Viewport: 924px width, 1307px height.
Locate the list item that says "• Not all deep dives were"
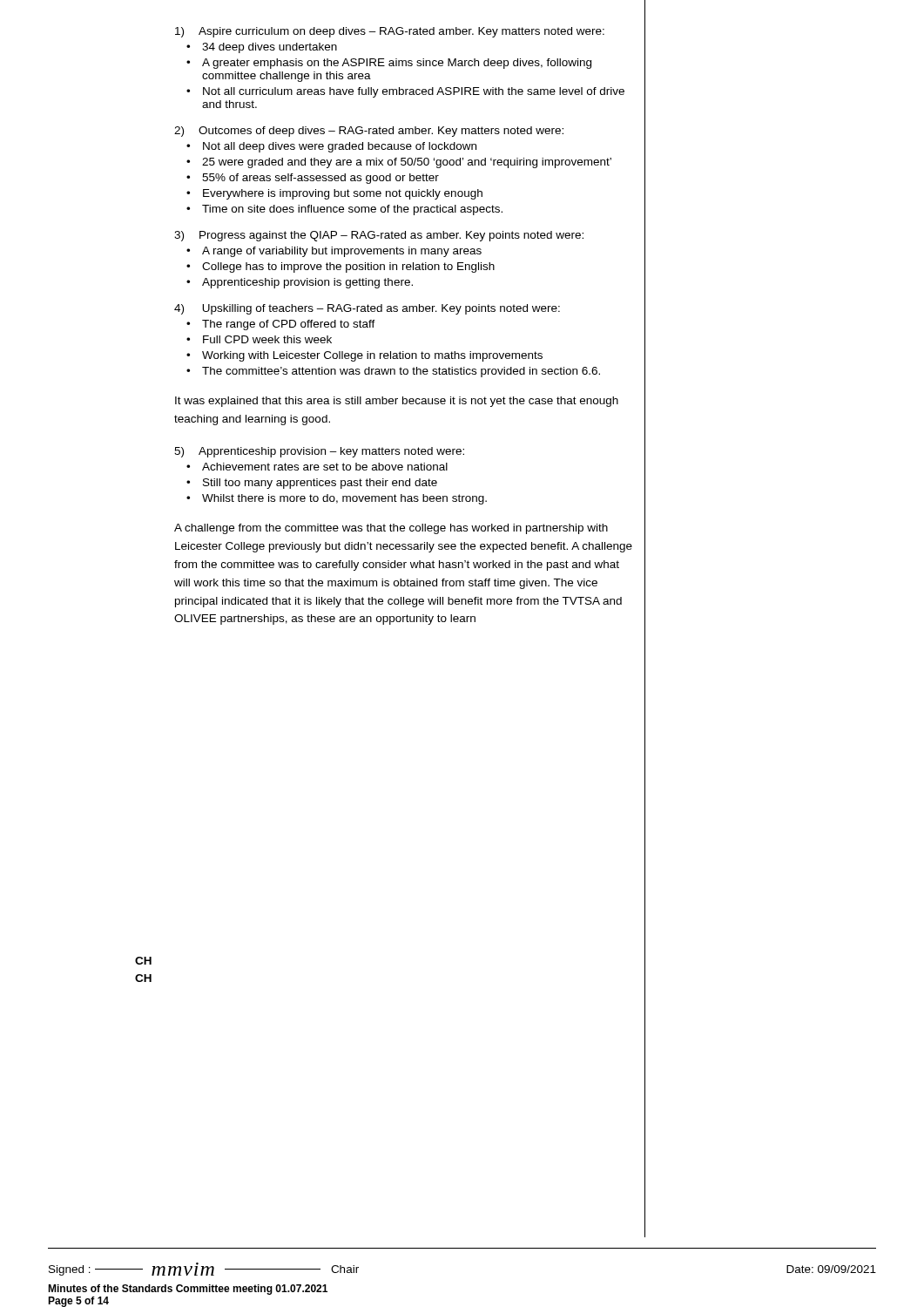[x=332, y=146]
